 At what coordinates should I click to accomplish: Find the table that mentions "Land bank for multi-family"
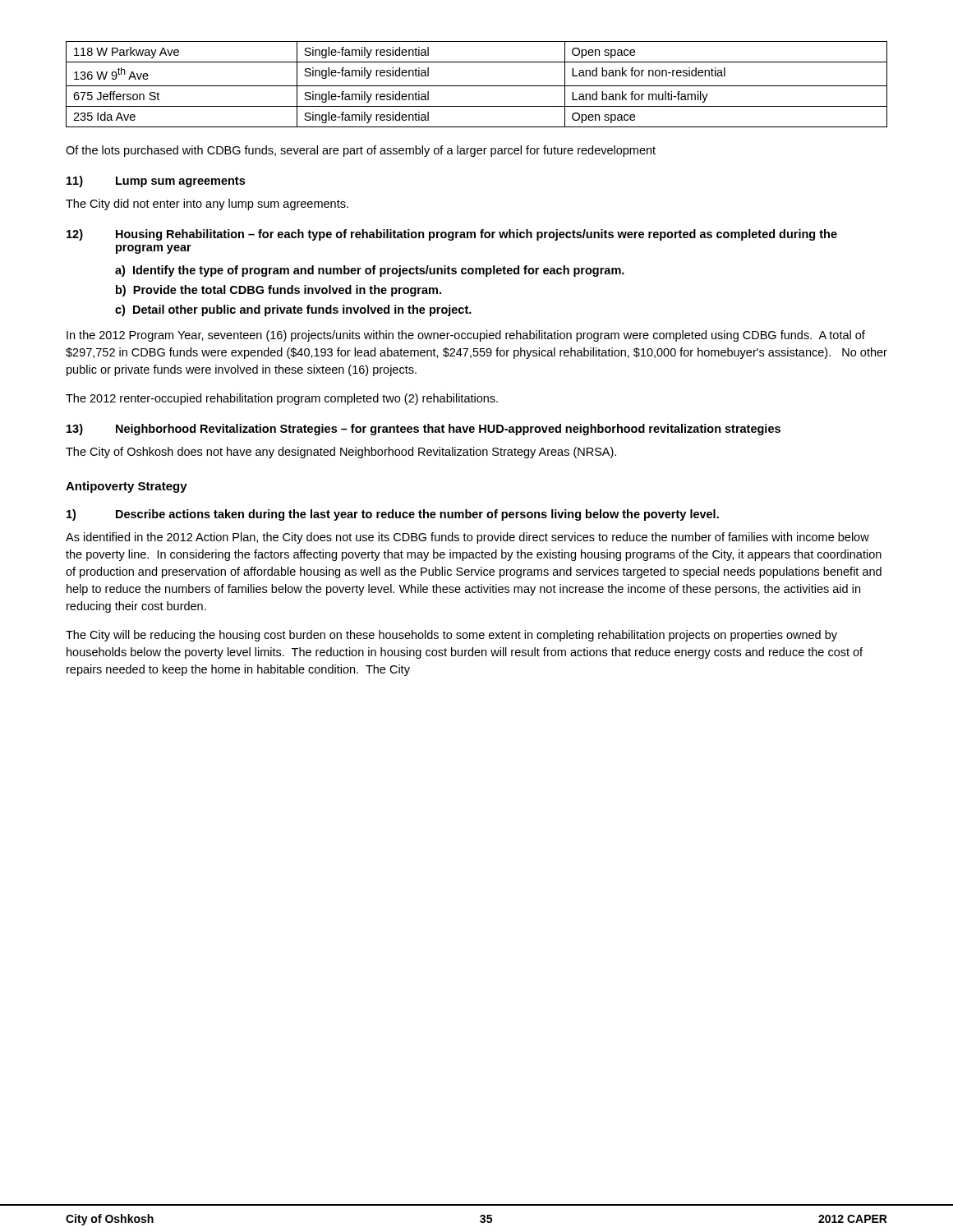pyautogui.click(x=476, y=84)
